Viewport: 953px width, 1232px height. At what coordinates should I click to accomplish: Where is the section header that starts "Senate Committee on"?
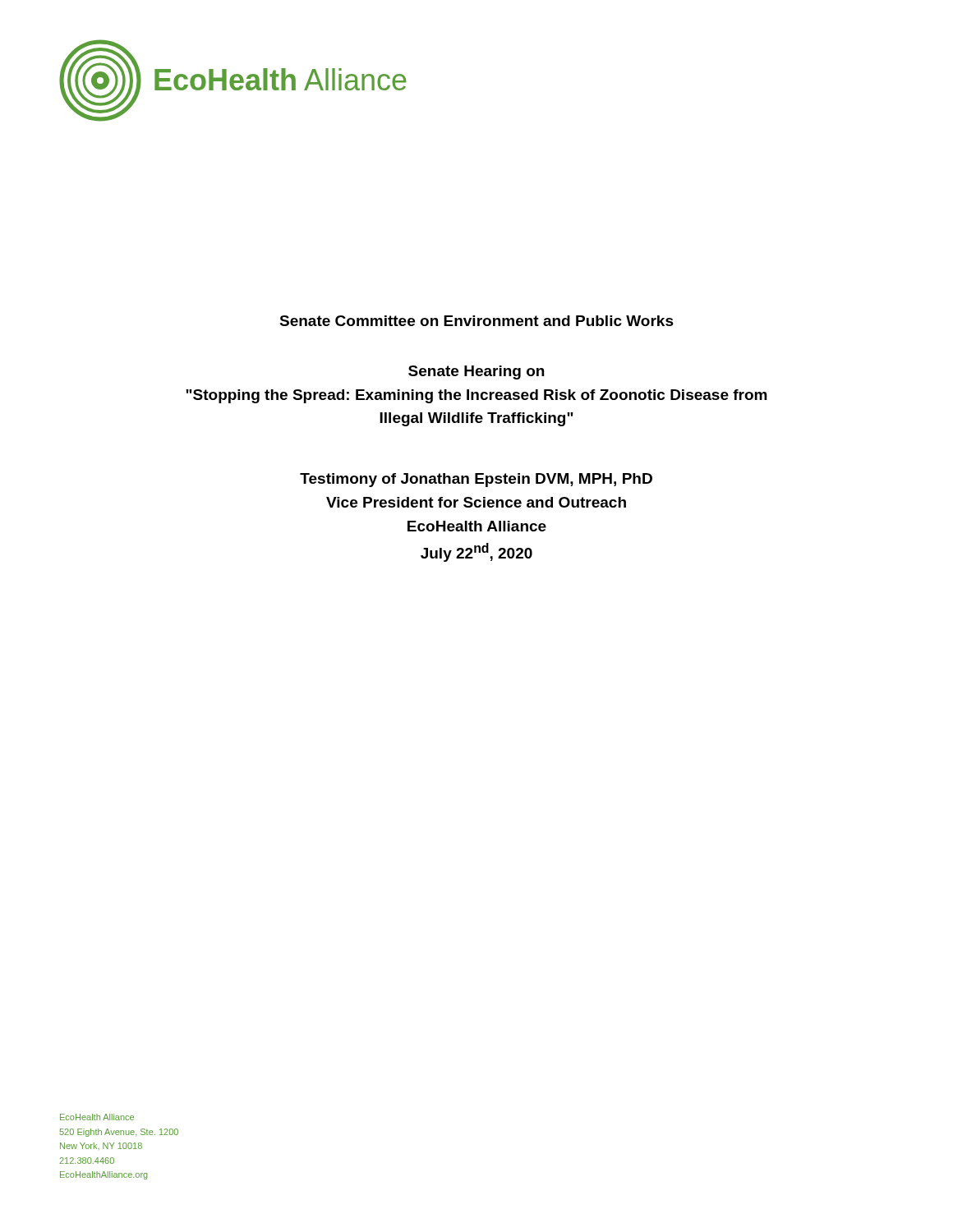coord(476,321)
